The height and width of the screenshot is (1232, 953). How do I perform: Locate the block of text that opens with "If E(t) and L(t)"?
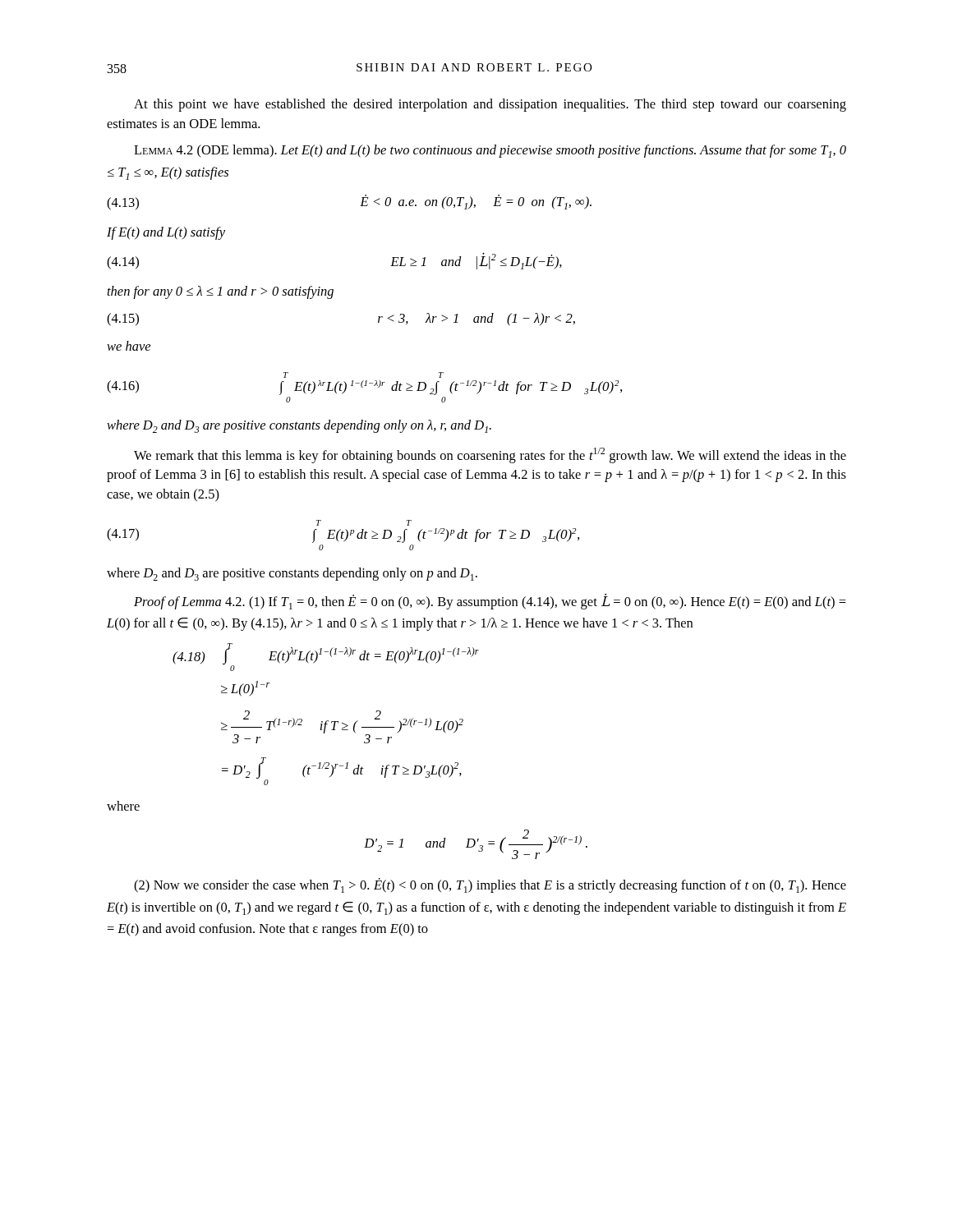coord(166,232)
